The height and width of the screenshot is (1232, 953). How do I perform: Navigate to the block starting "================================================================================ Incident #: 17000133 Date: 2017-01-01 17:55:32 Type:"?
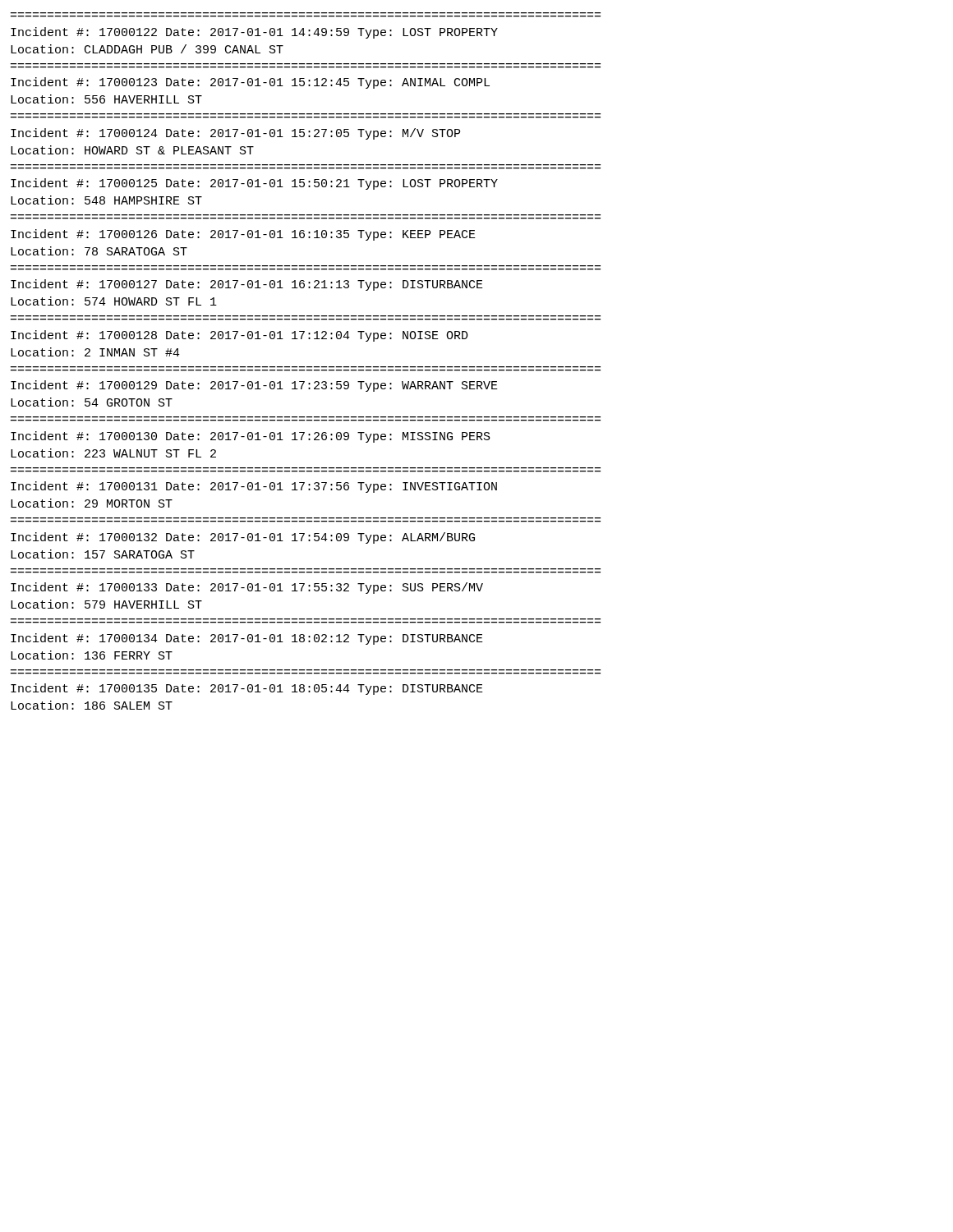click(x=476, y=589)
